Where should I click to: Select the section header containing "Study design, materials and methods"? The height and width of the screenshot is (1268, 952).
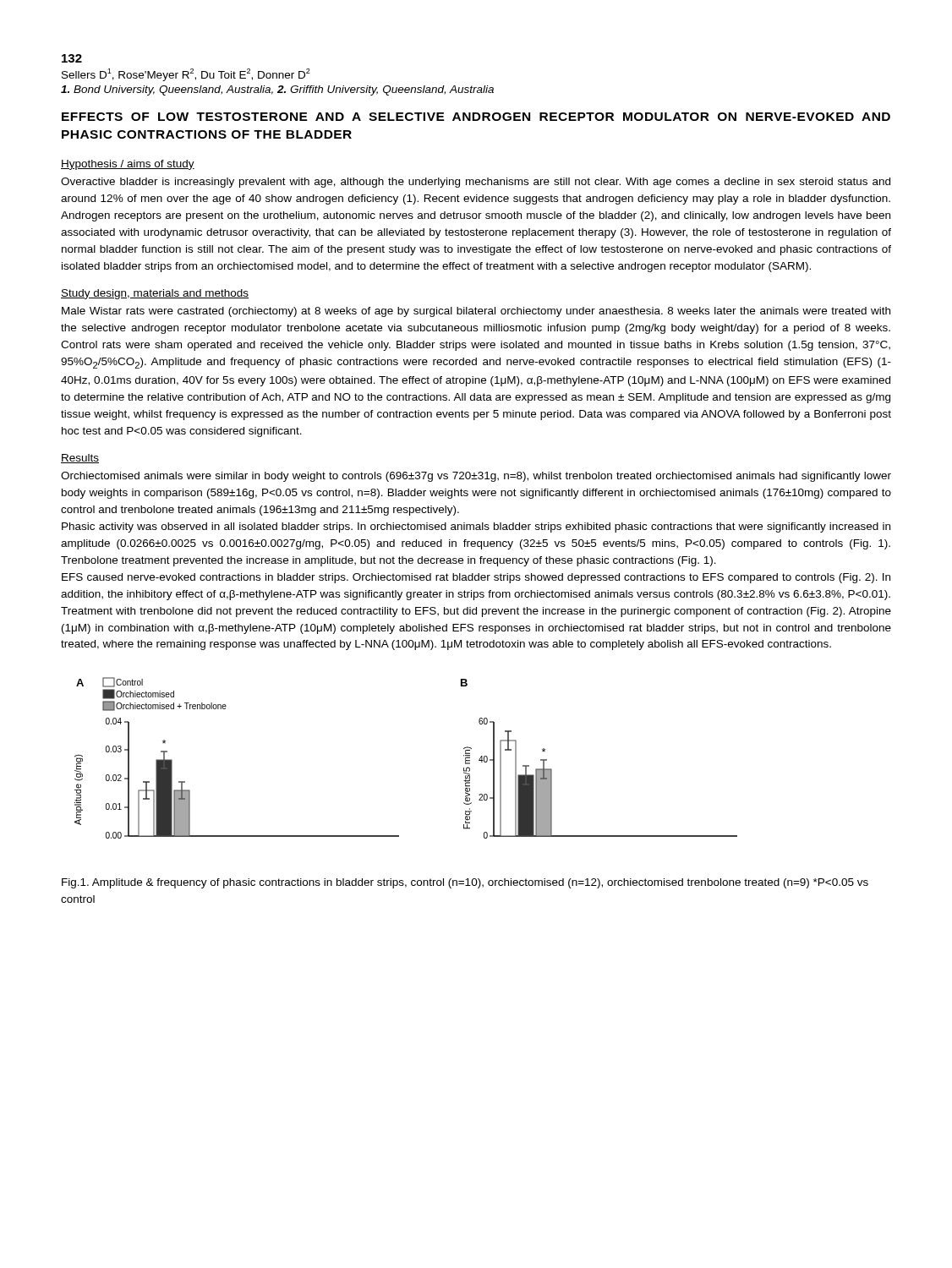155,293
